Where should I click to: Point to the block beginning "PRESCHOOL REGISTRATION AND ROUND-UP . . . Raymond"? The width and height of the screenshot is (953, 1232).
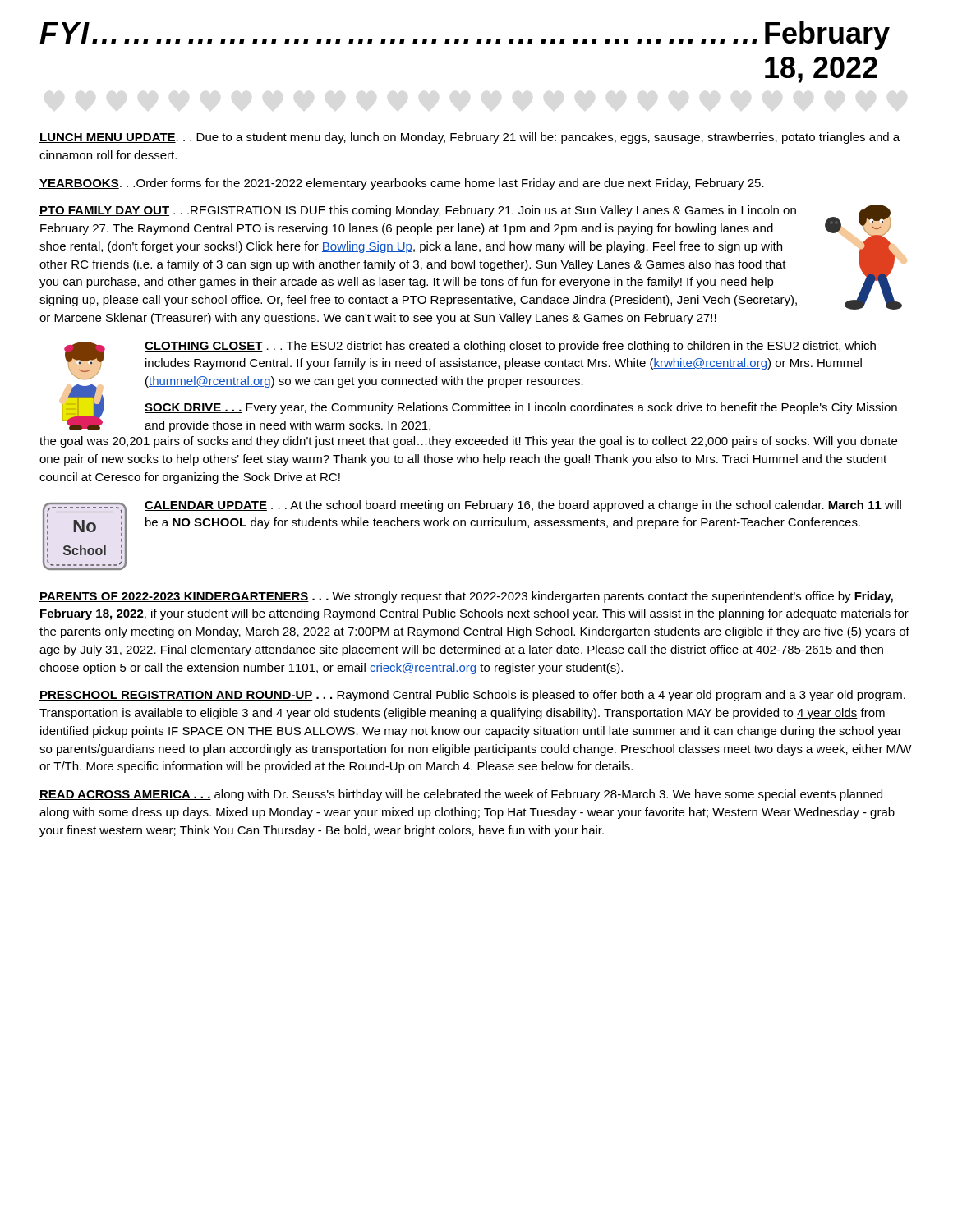[x=475, y=730]
